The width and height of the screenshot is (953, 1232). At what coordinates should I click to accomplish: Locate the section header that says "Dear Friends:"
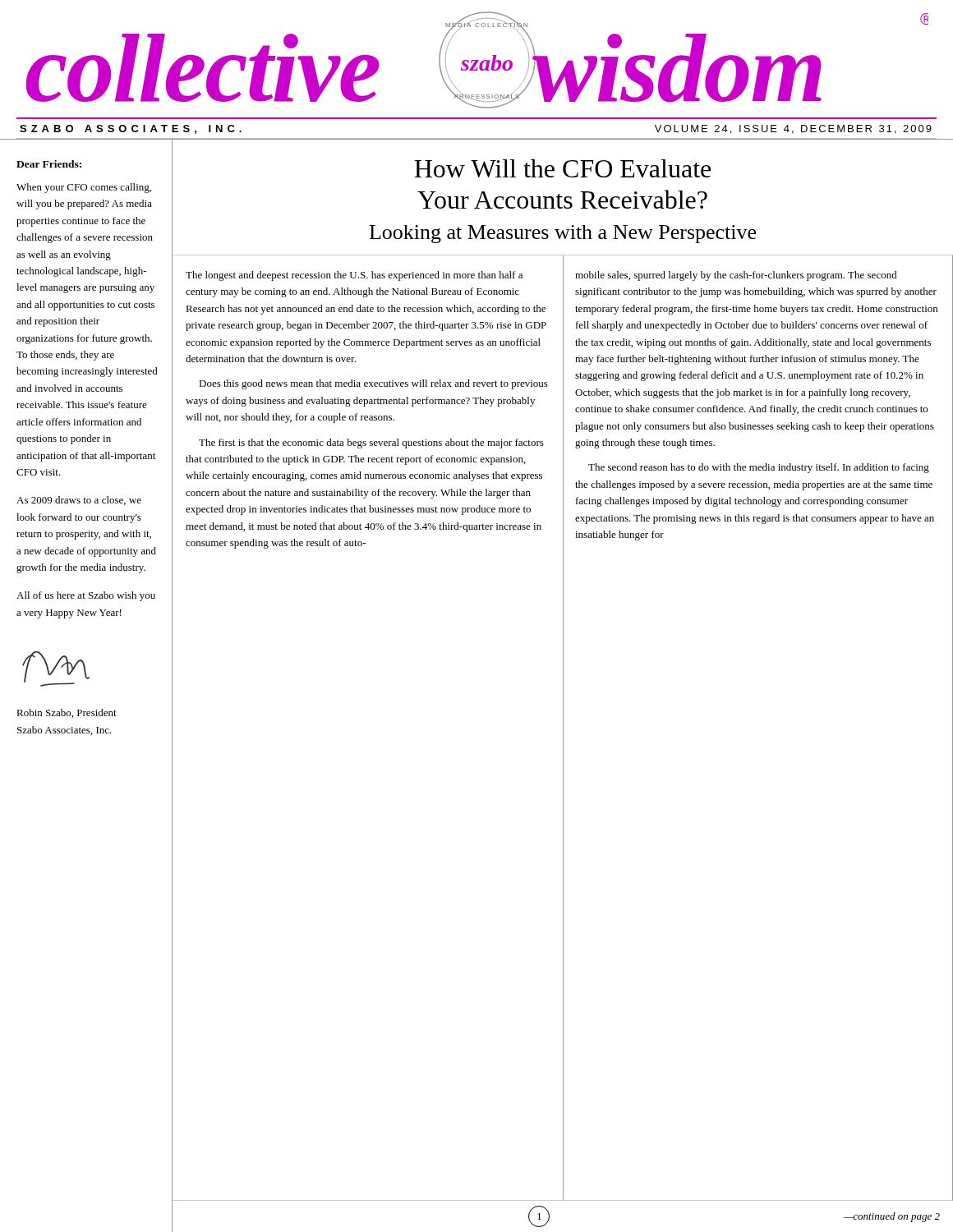tap(49, 164)
